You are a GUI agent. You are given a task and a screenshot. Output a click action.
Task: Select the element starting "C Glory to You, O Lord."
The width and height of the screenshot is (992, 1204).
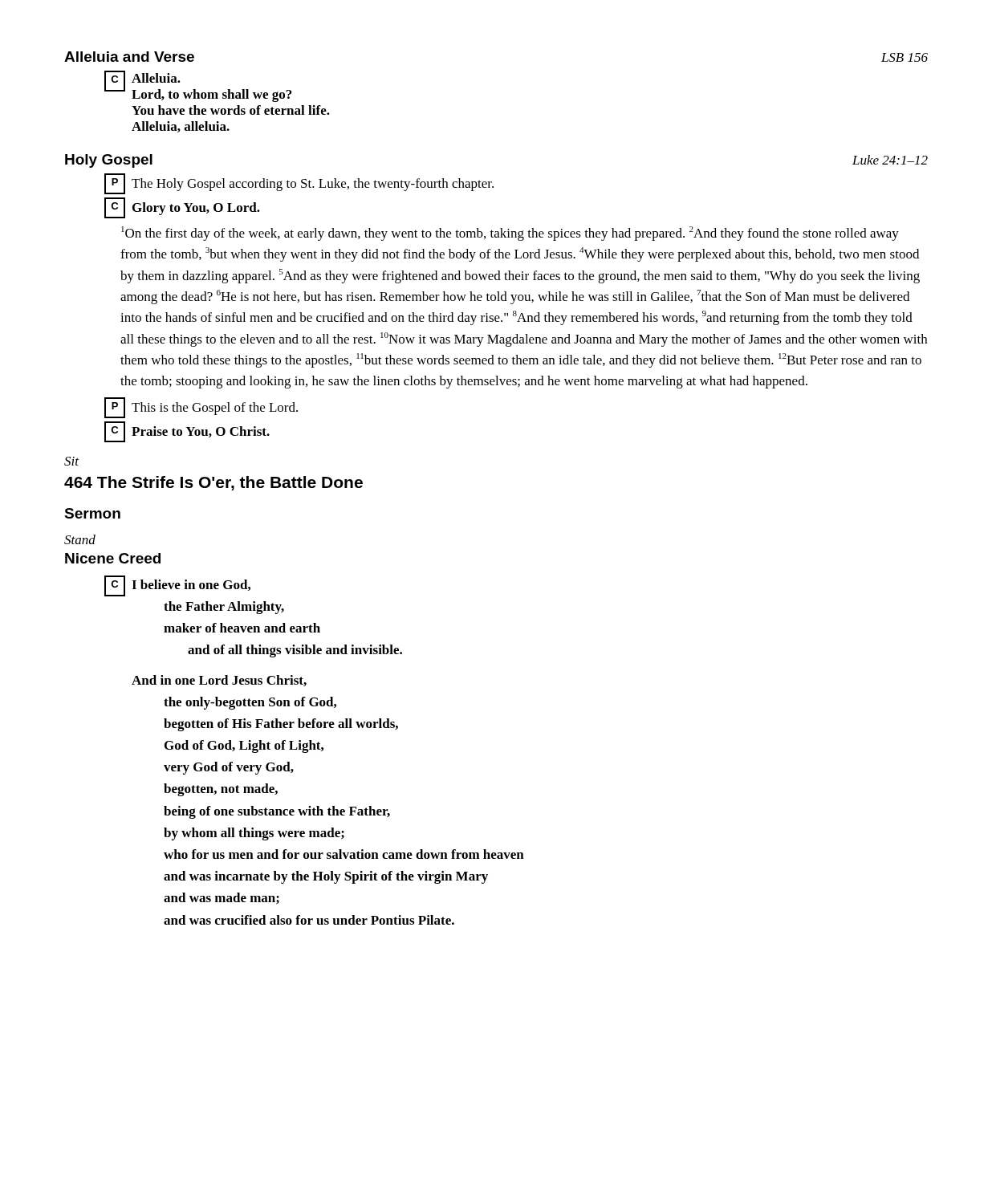[x=182, y=208]
